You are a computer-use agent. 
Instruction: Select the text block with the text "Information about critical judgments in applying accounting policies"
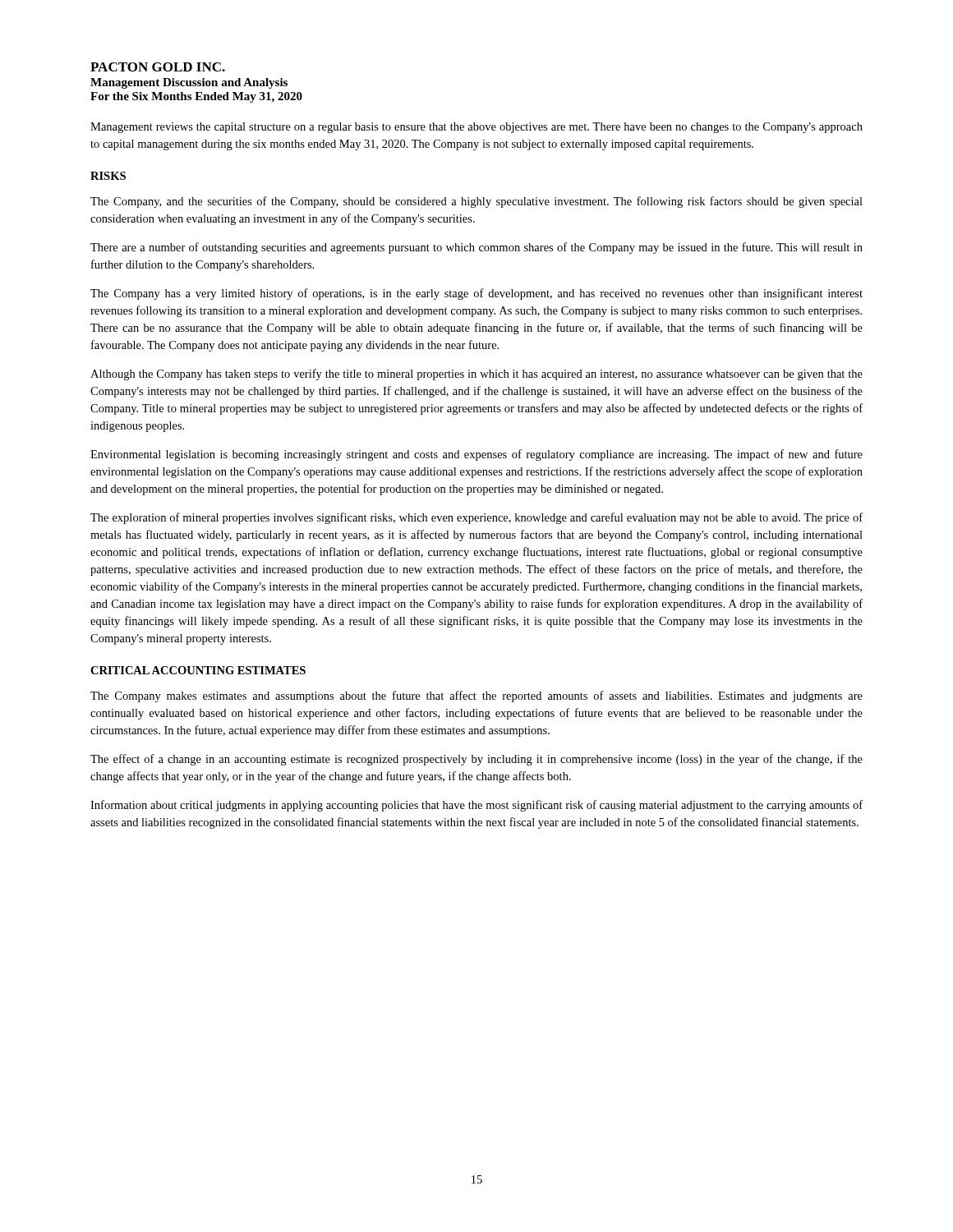[476, 814]
